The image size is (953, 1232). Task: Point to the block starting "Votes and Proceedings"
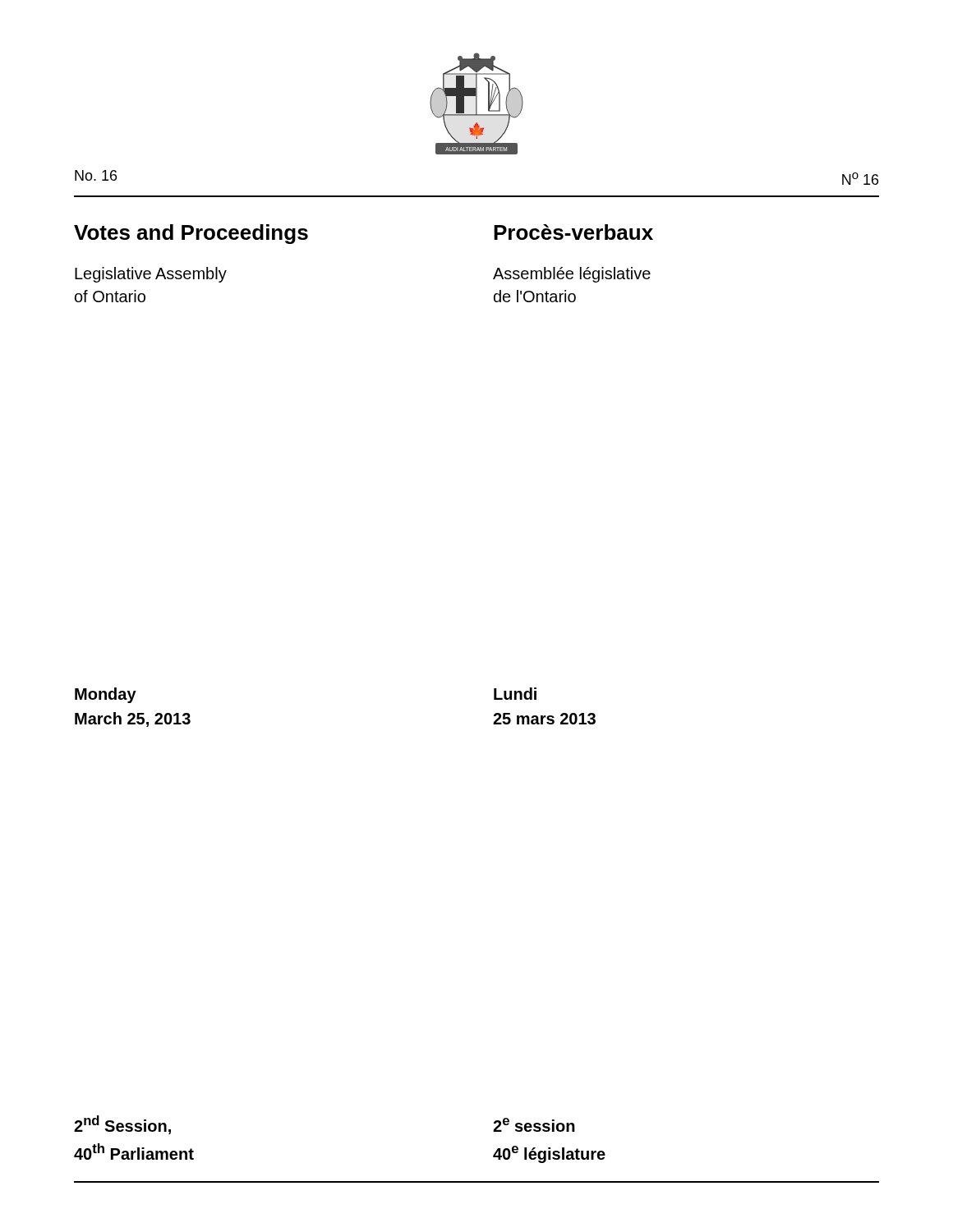(191, 232)
